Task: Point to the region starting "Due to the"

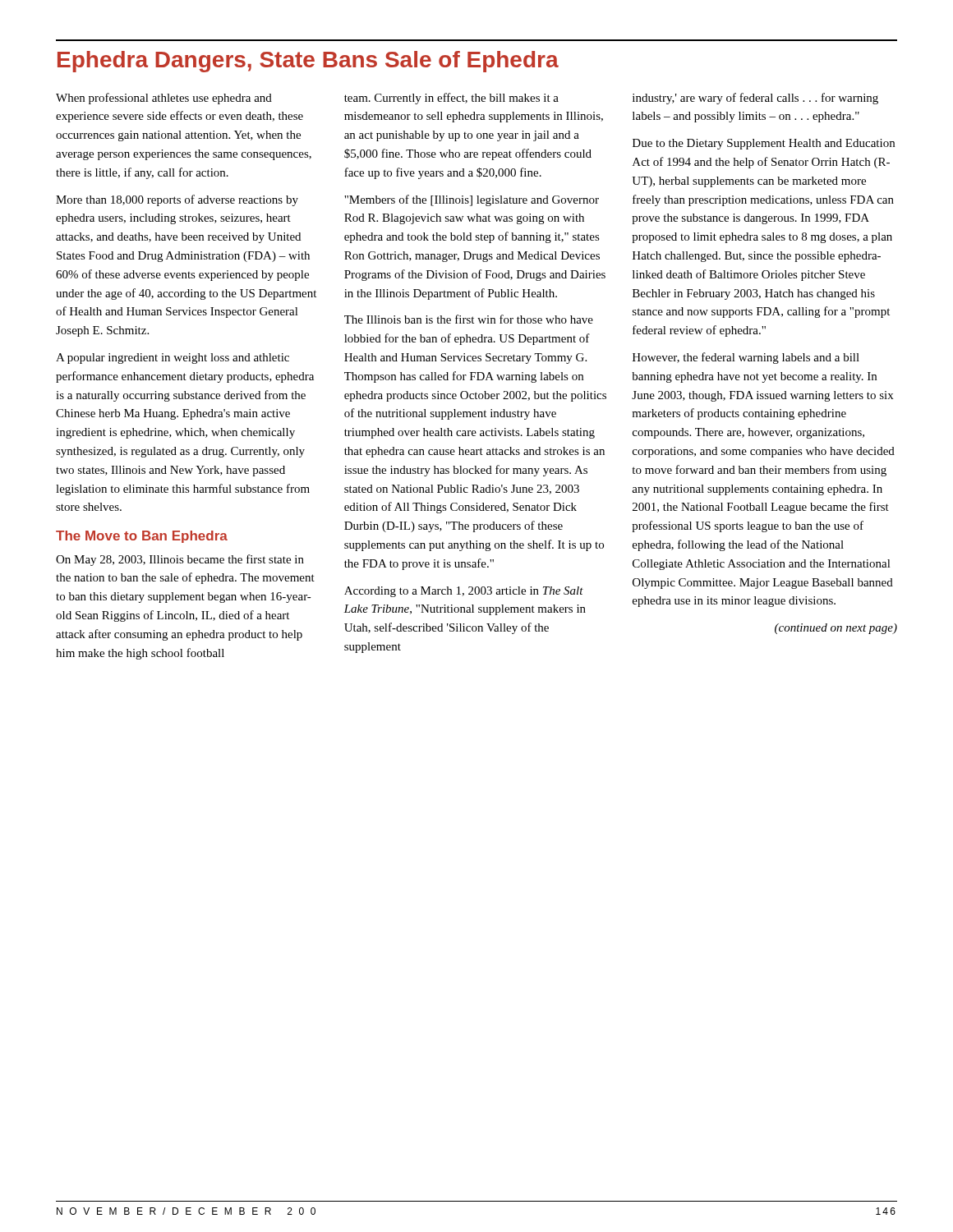Action: coord(765,237)
